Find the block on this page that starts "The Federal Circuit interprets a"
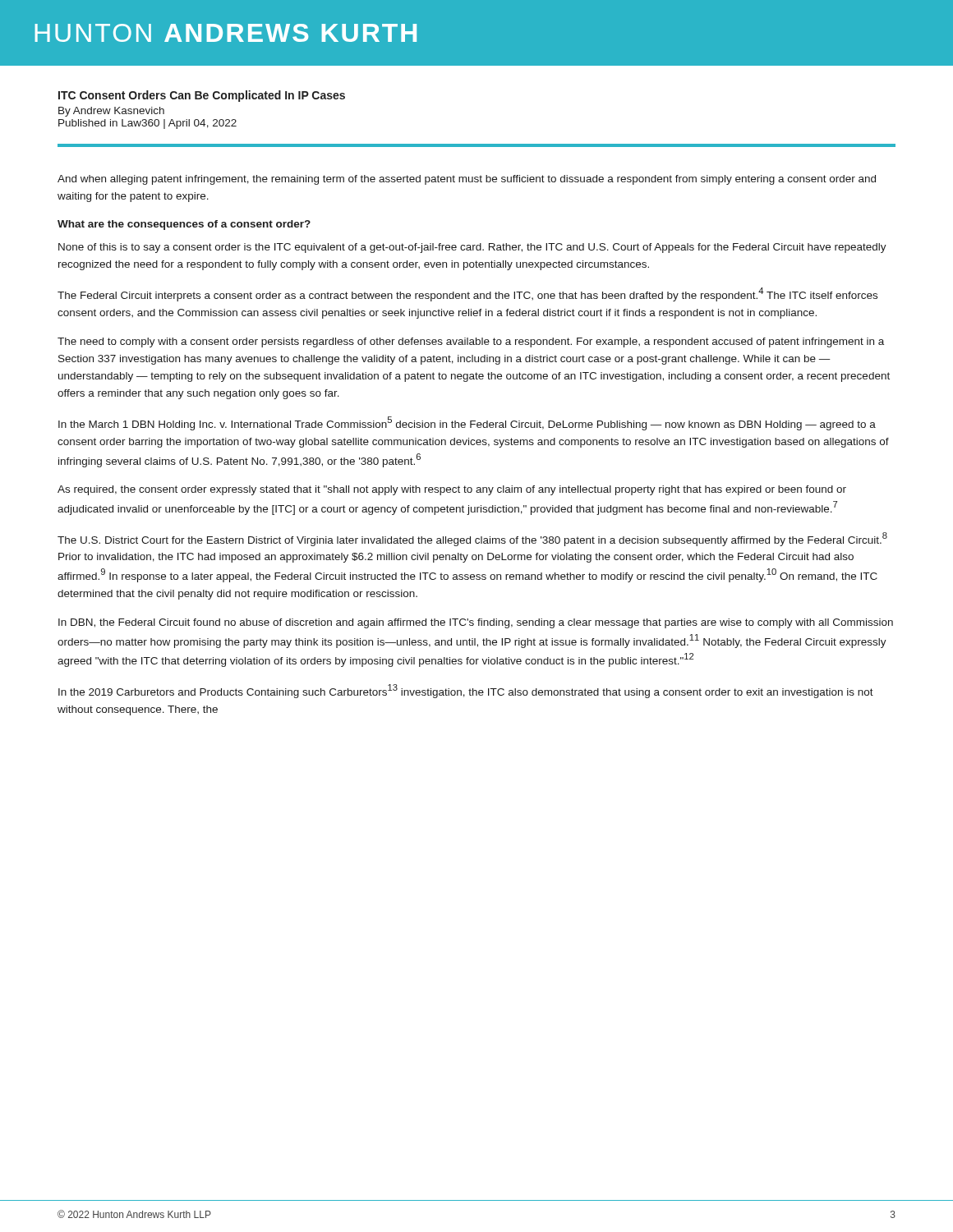Viewport: 953px width, 1232px height. tap(468, 302)
